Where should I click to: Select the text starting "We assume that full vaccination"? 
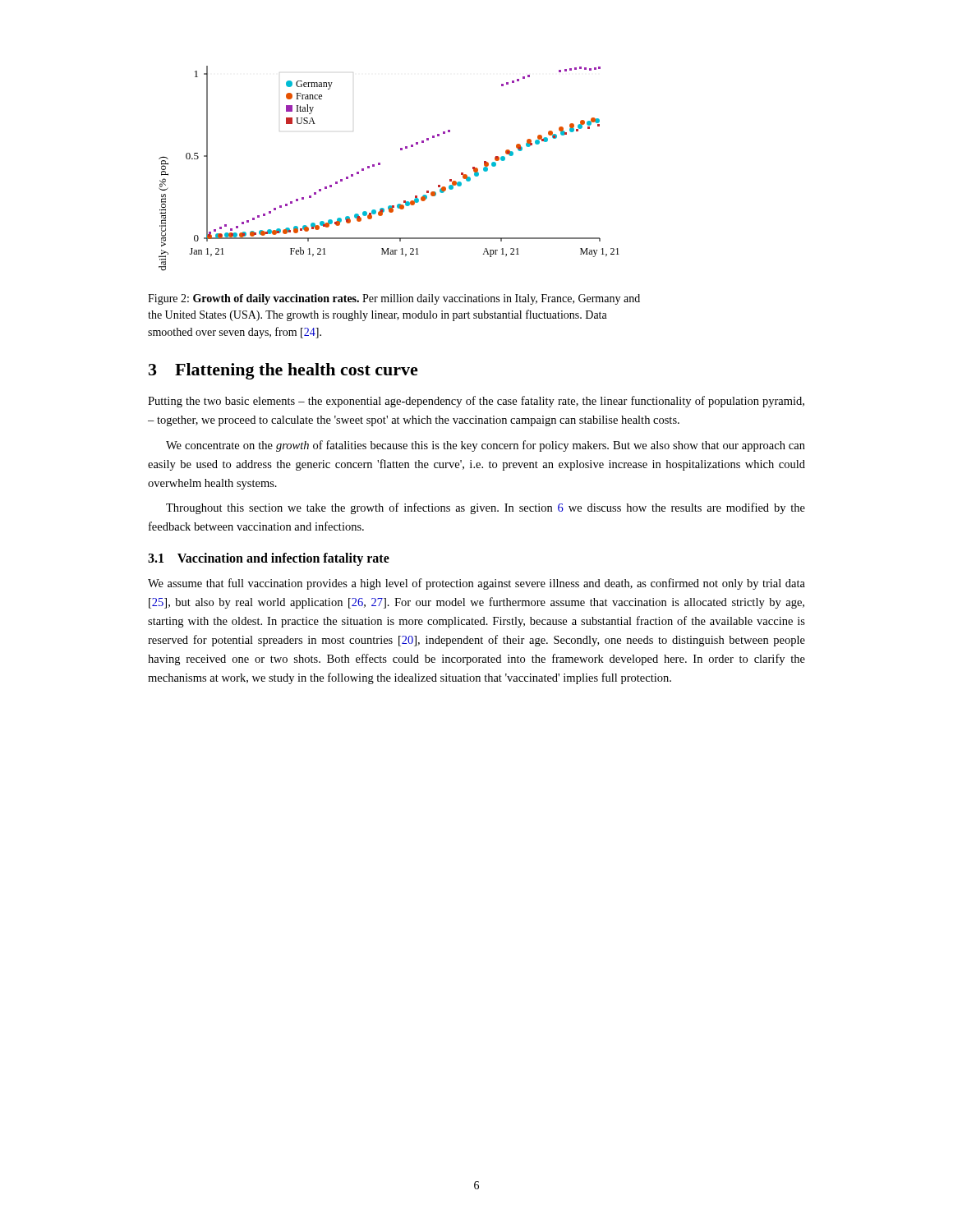click(x=476, y=630)
